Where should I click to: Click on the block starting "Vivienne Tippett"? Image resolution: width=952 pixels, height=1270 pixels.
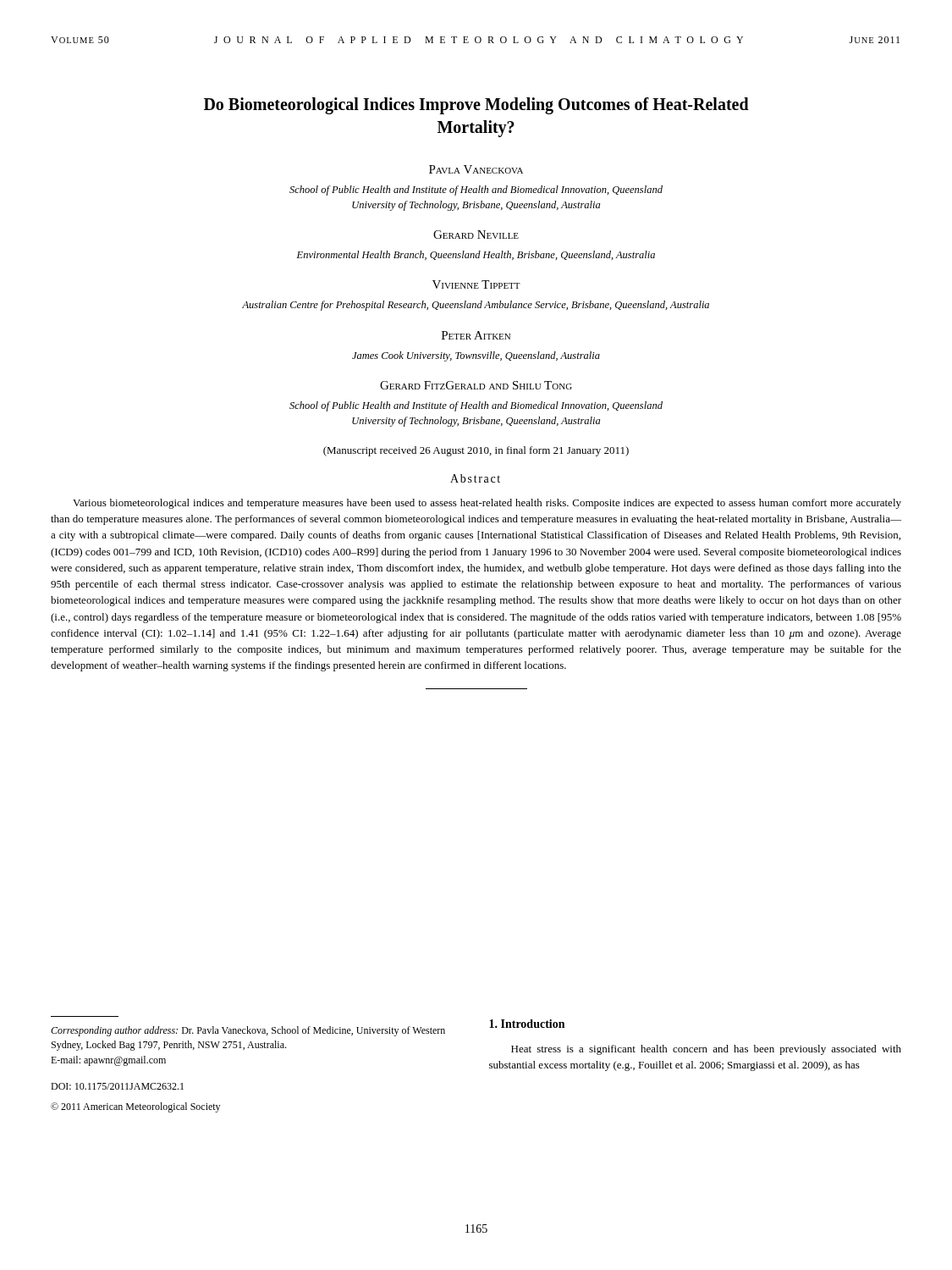point(476,285)
